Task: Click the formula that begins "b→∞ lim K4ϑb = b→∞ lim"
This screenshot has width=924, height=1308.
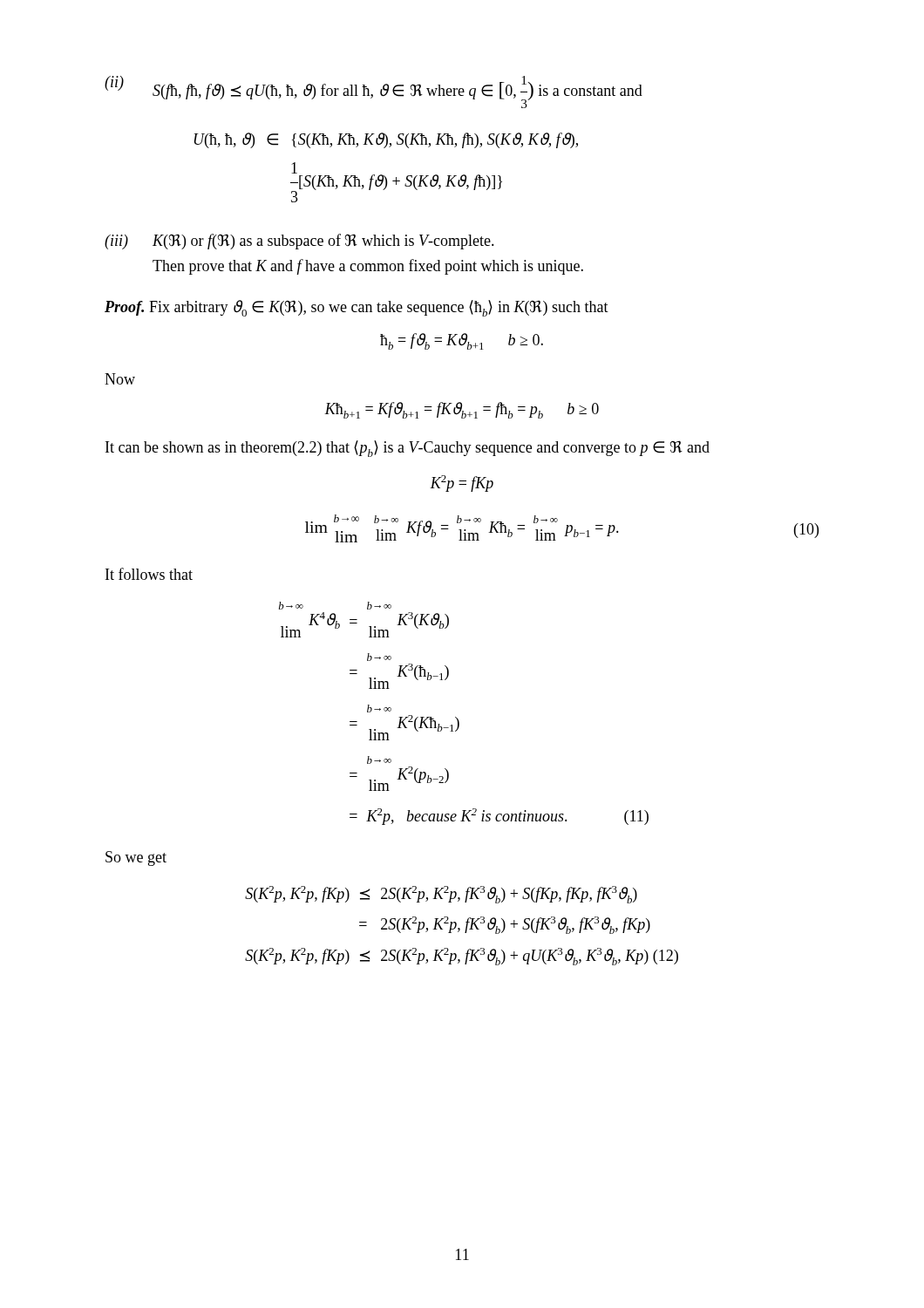Action: tap(462, 713)
